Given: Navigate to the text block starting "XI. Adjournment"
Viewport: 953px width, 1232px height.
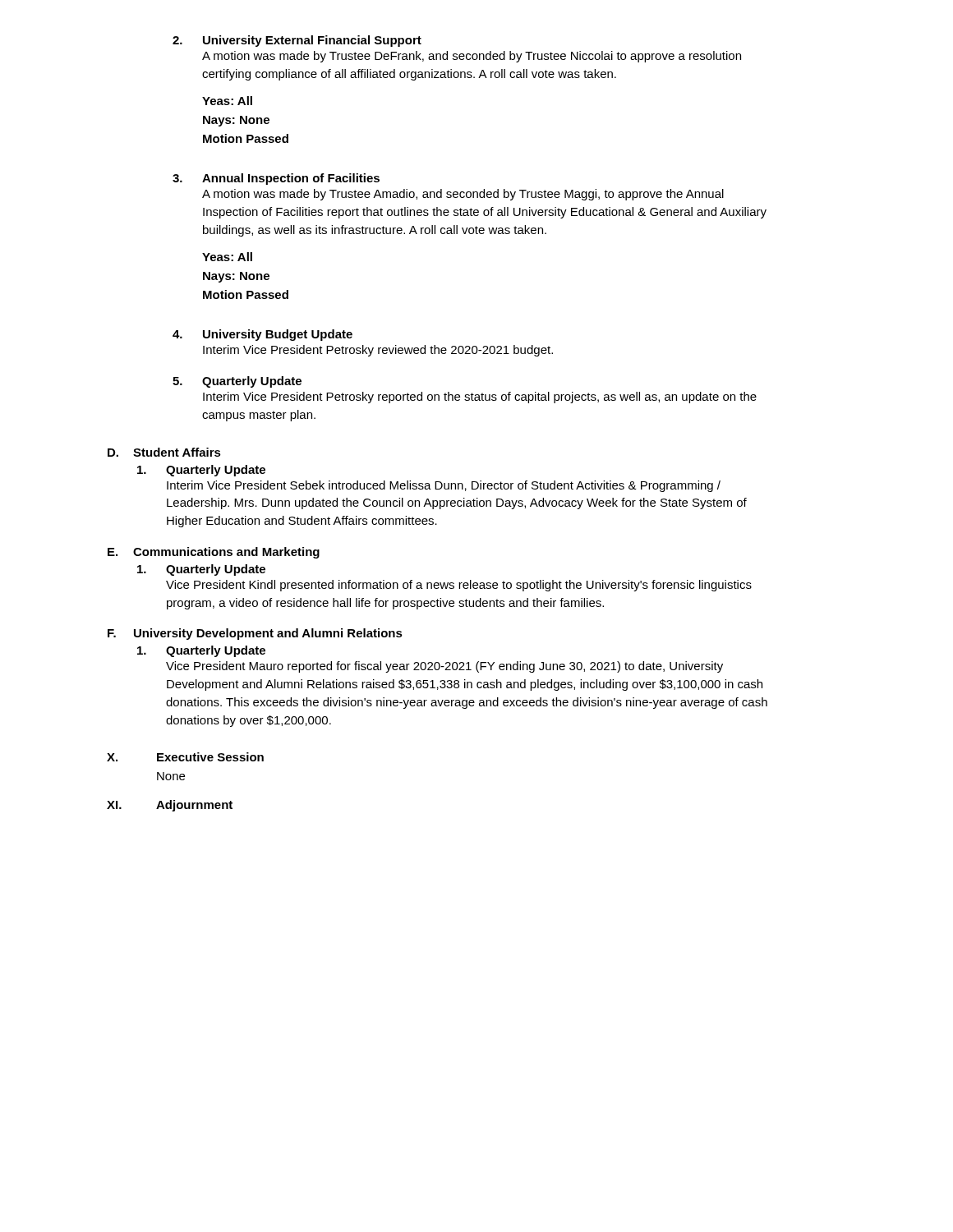Looking at the screenshot, I should point(170,806).
